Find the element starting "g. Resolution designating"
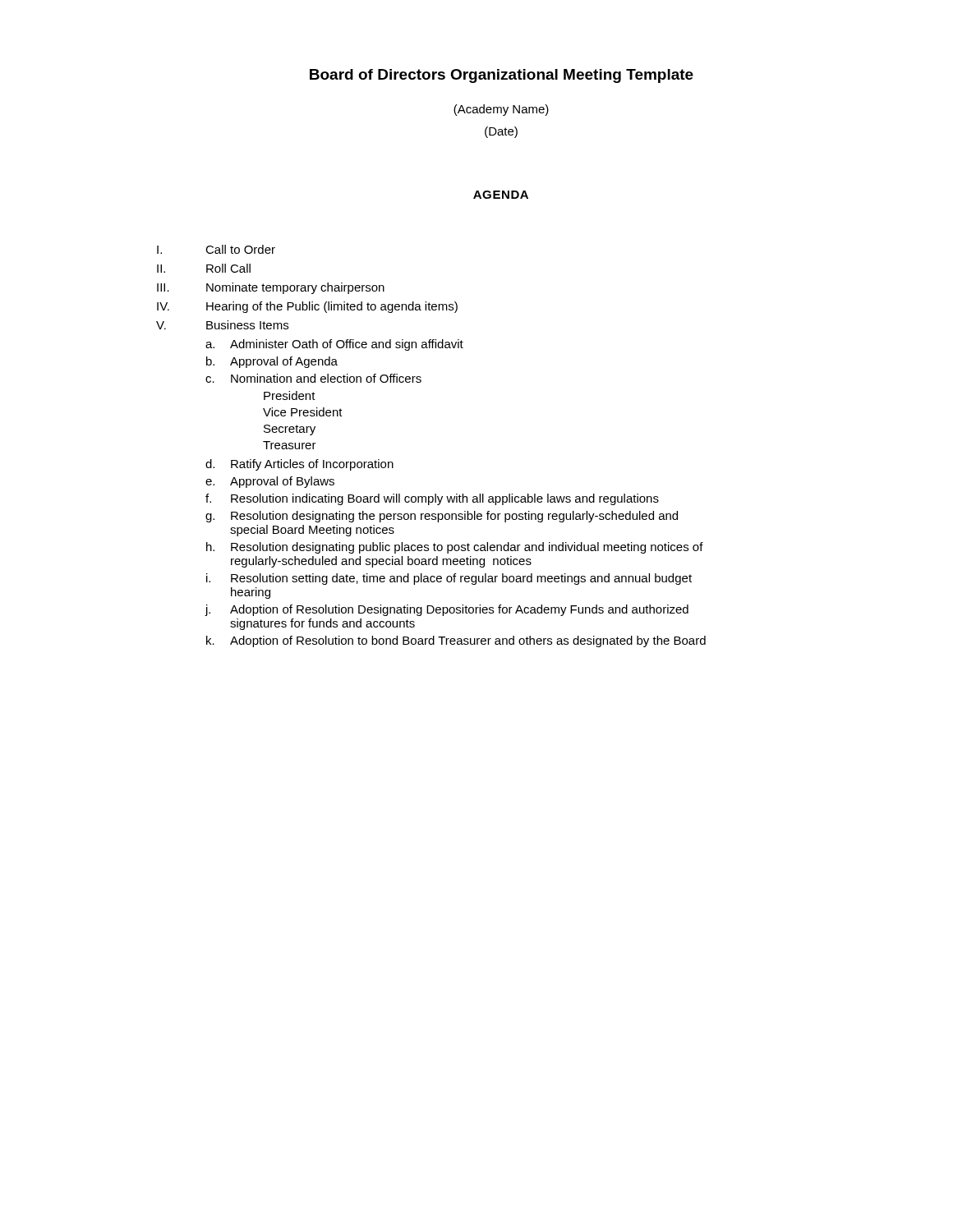The height and width of the screenshot is (1232, 953). (x=526, y=522)
